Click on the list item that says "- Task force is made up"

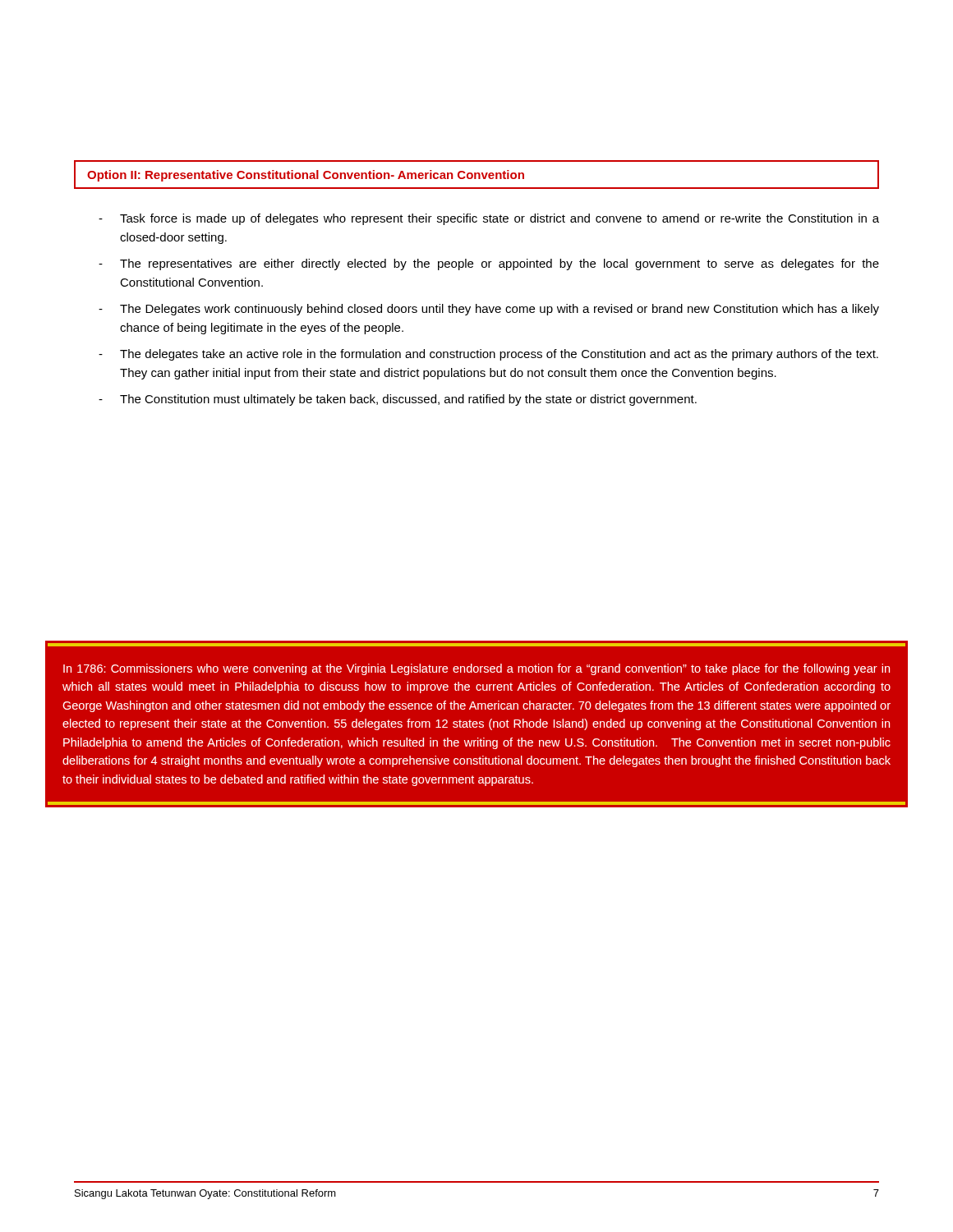click(489, 228)
